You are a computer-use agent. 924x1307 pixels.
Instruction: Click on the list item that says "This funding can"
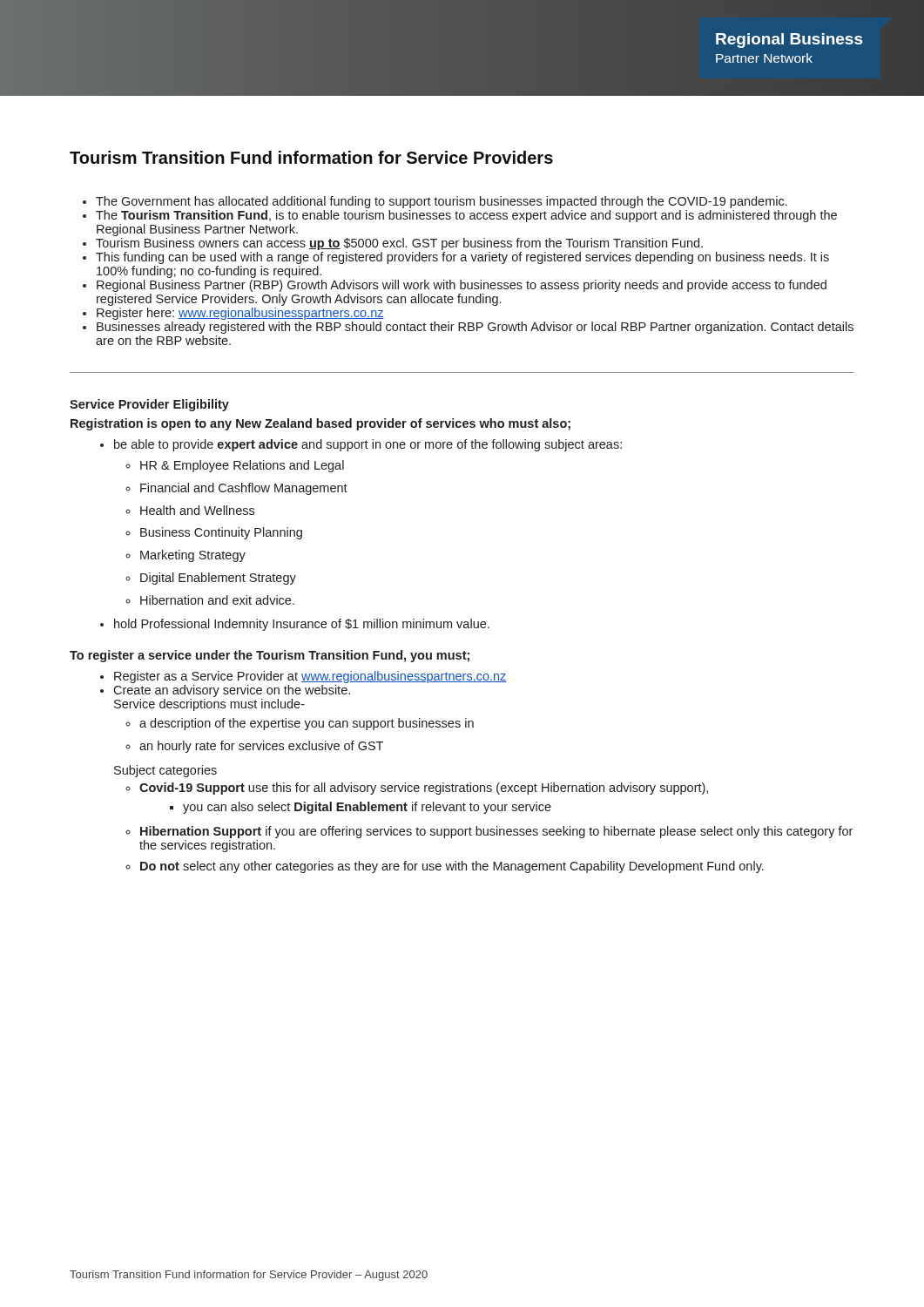click(x=475, y=264)
